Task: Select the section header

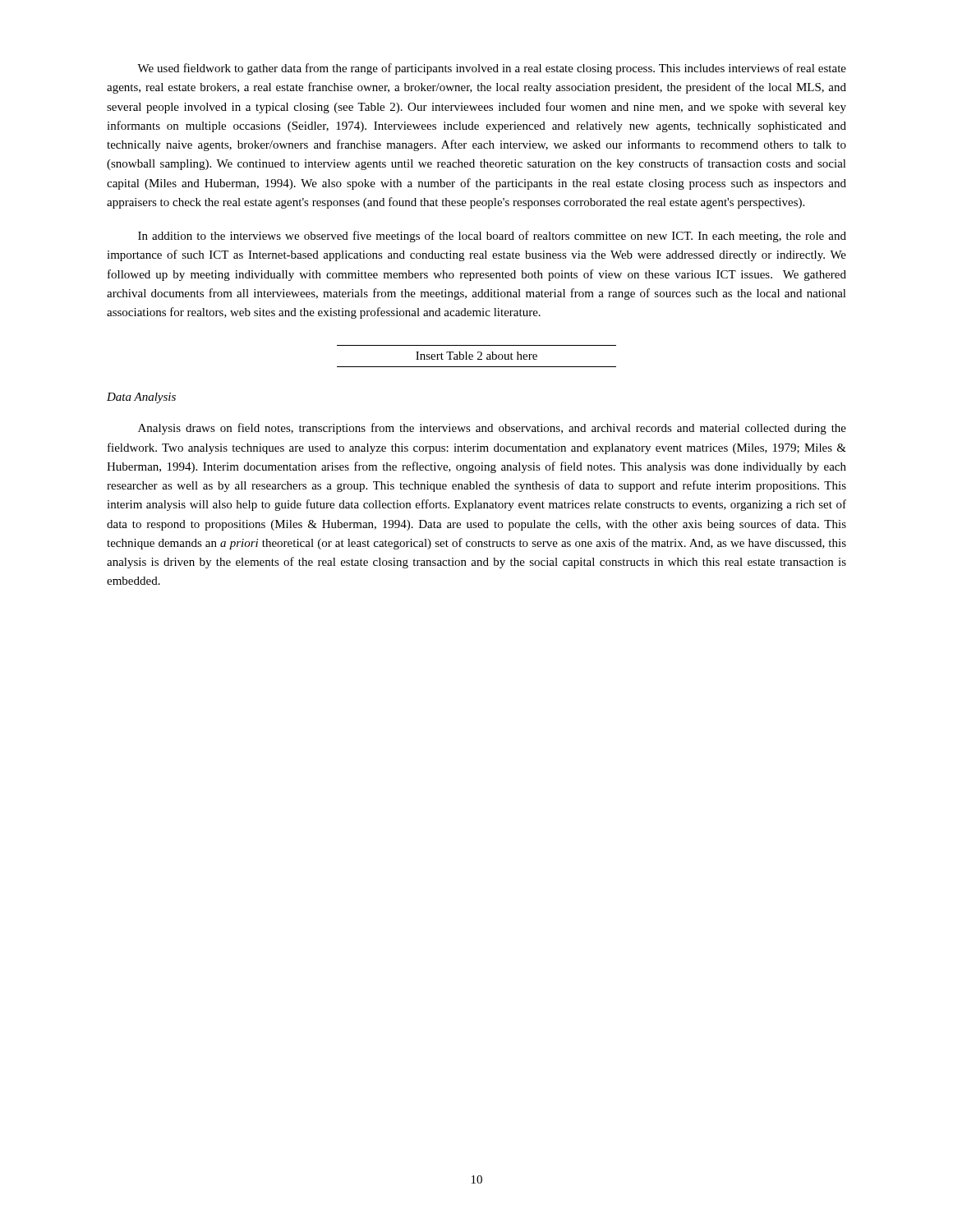Action: (x=141, y=397)
